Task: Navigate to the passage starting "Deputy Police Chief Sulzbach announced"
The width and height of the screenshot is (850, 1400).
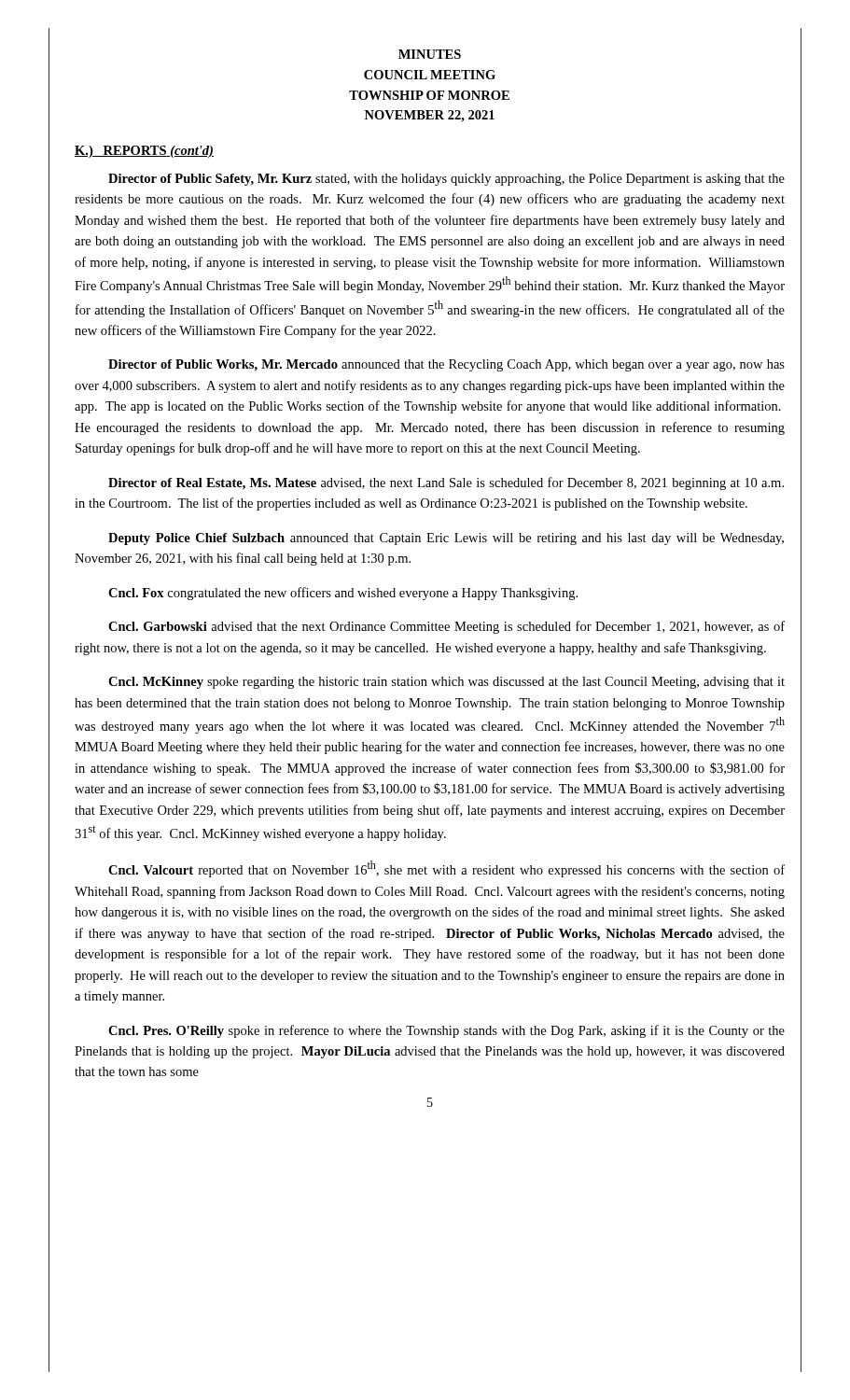Action: 430,548
